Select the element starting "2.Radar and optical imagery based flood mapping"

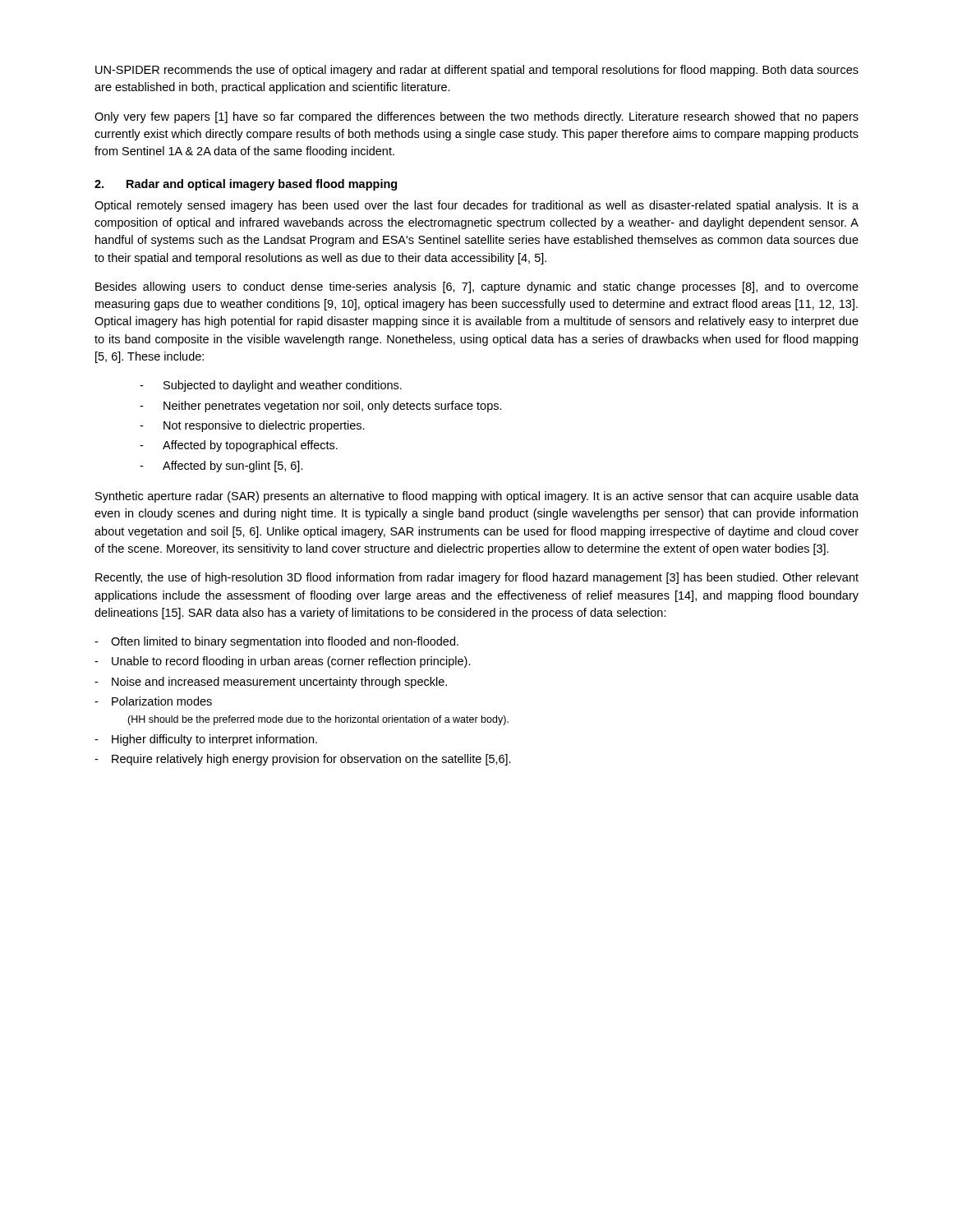pyautogui.click(x=246, y=184)
